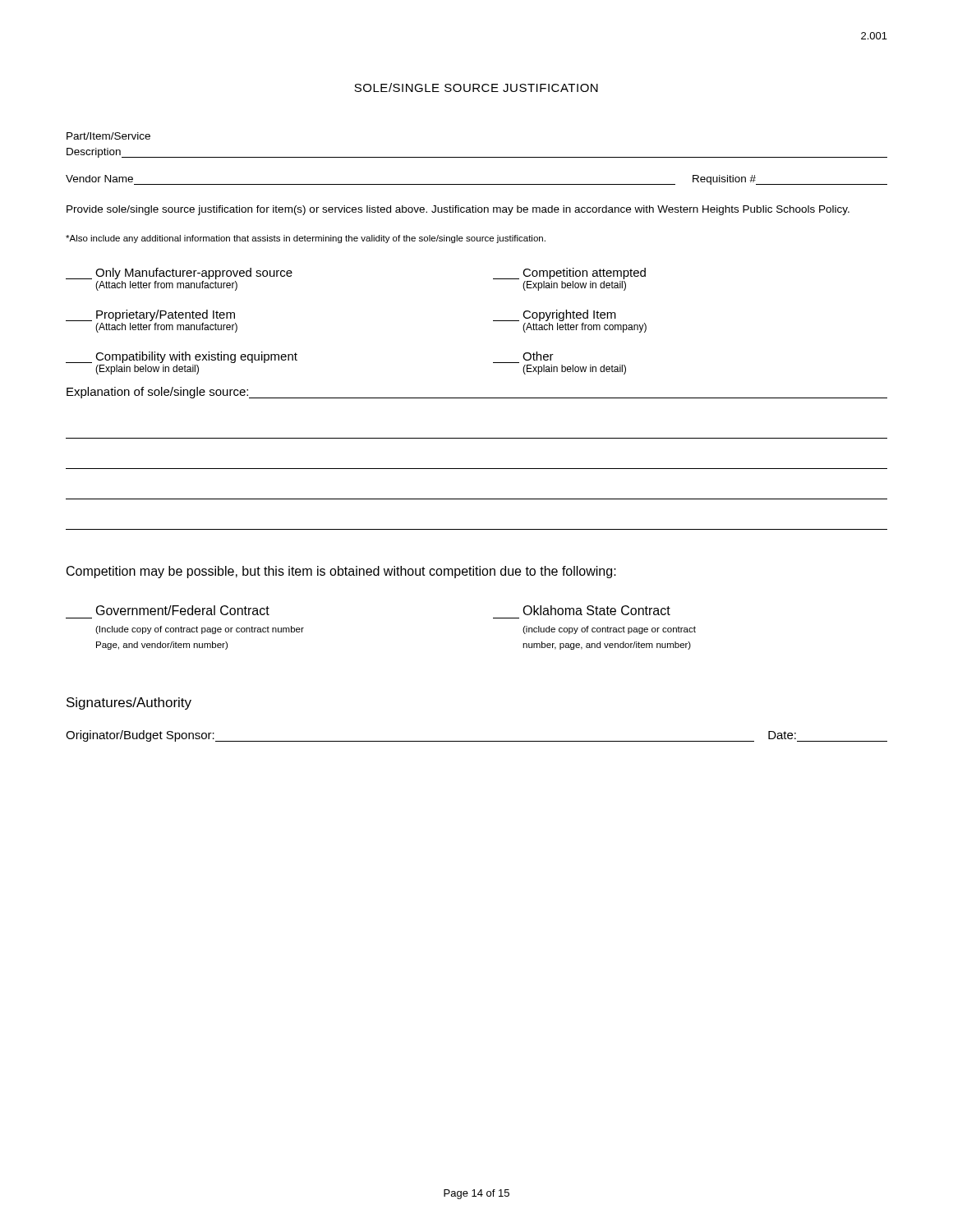The image size is (953, 1232).
Task: Find the block on this page that starts "Provide sole/single source justification for item(s) or"
Action: [458, 209]
